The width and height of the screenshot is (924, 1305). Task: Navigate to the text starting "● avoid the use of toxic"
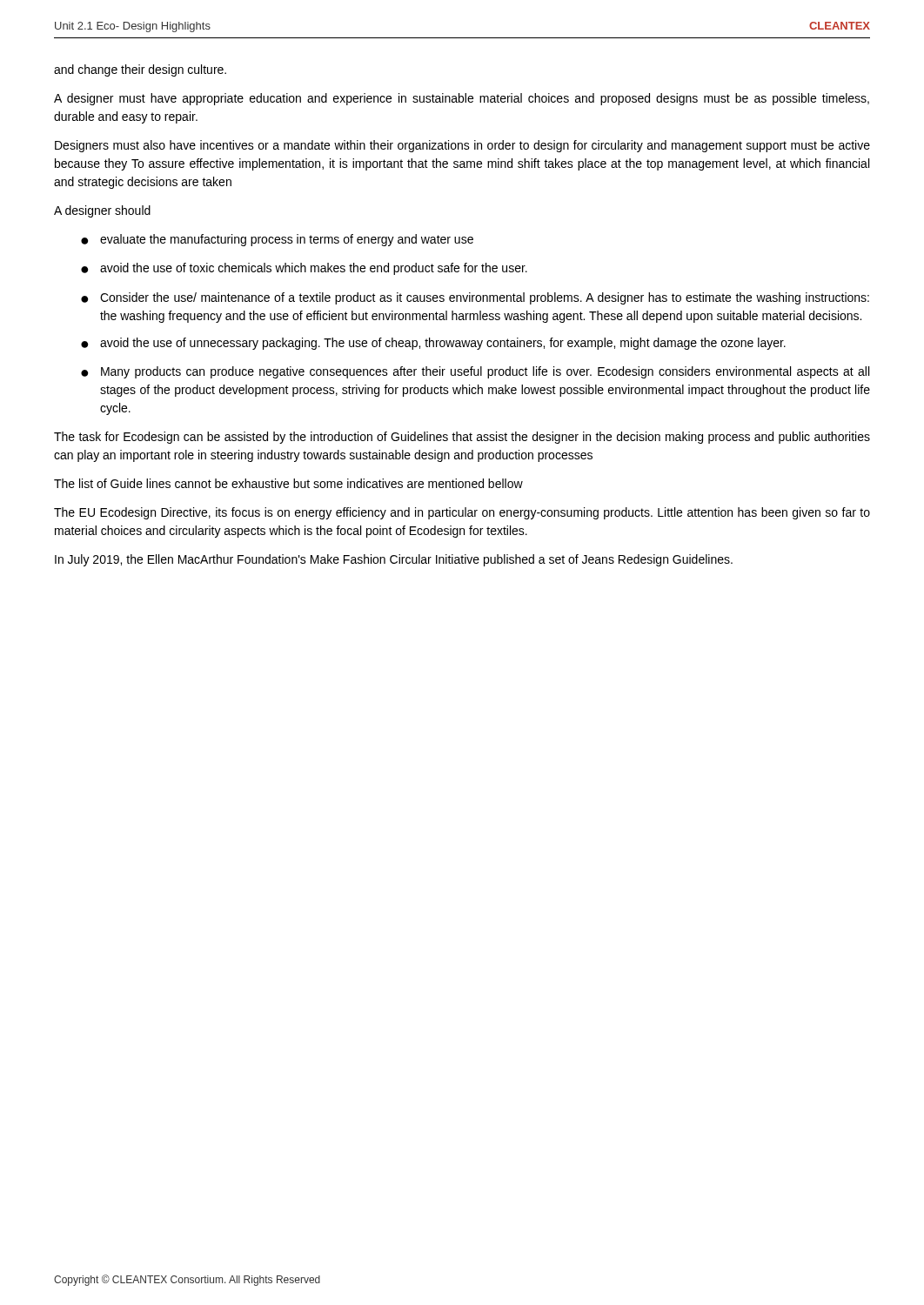475,270
